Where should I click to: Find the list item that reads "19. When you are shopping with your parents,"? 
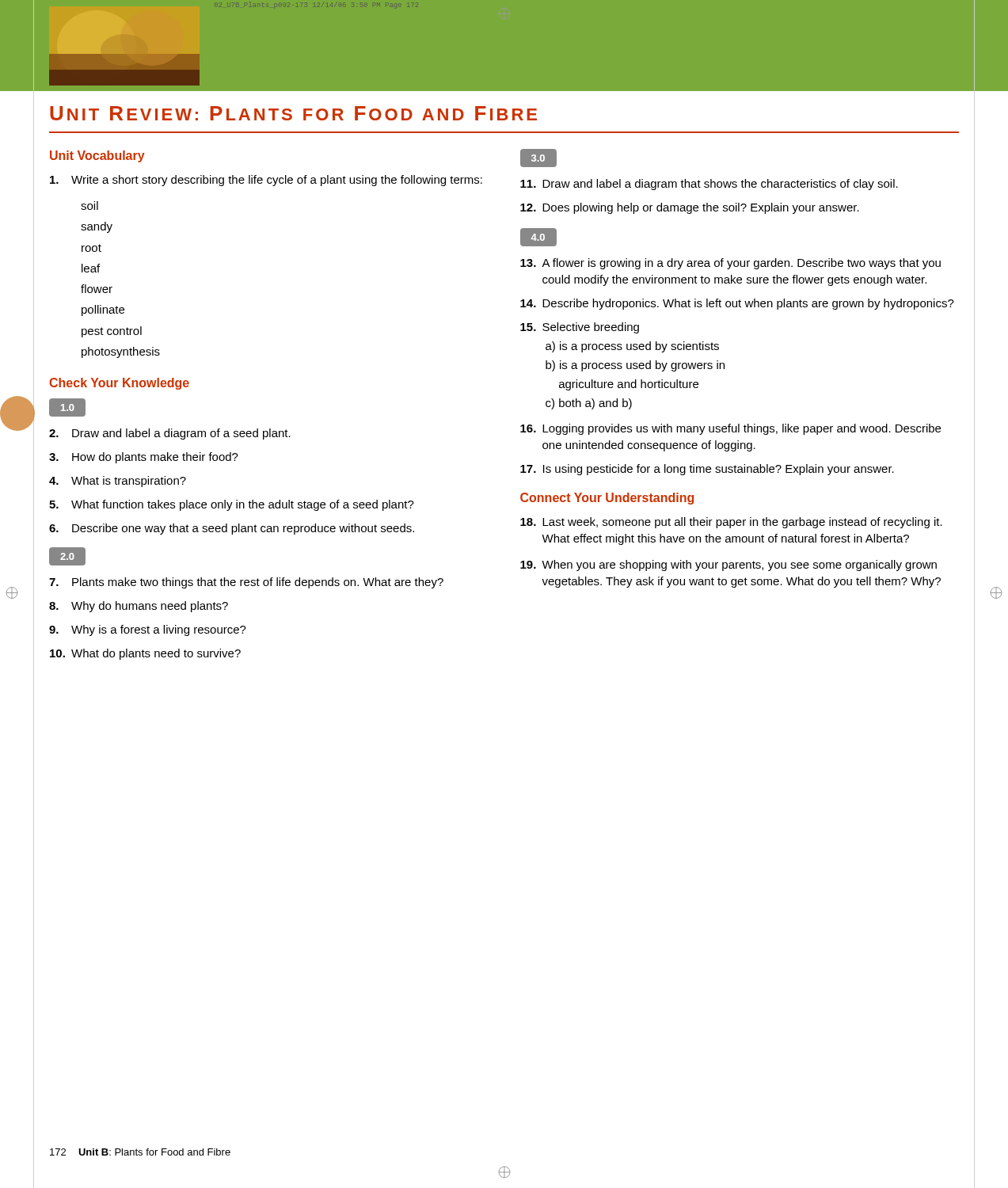pyautogui.click(x=739, y=573)
